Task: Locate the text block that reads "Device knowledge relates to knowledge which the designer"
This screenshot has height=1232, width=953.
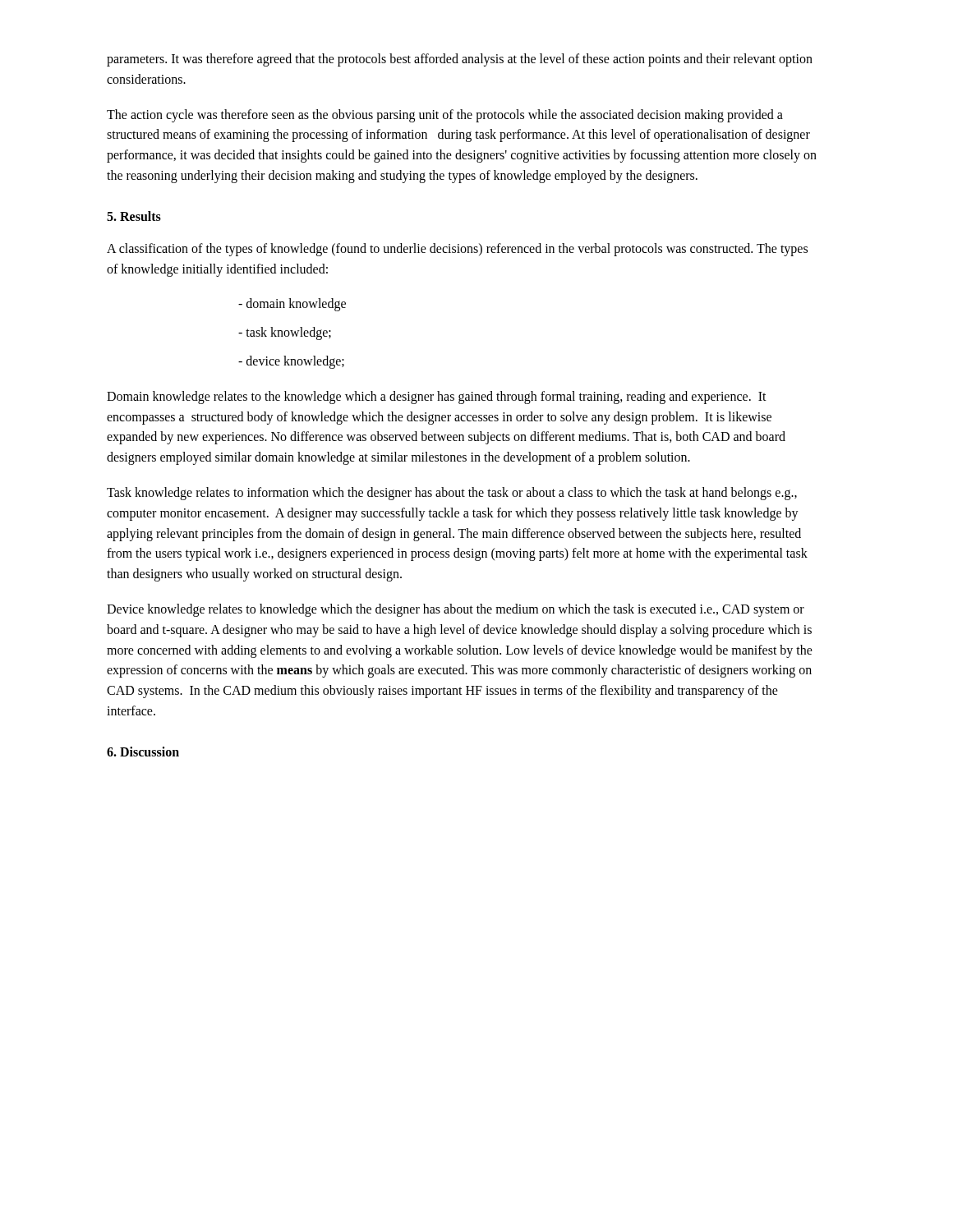Action: 460,660
